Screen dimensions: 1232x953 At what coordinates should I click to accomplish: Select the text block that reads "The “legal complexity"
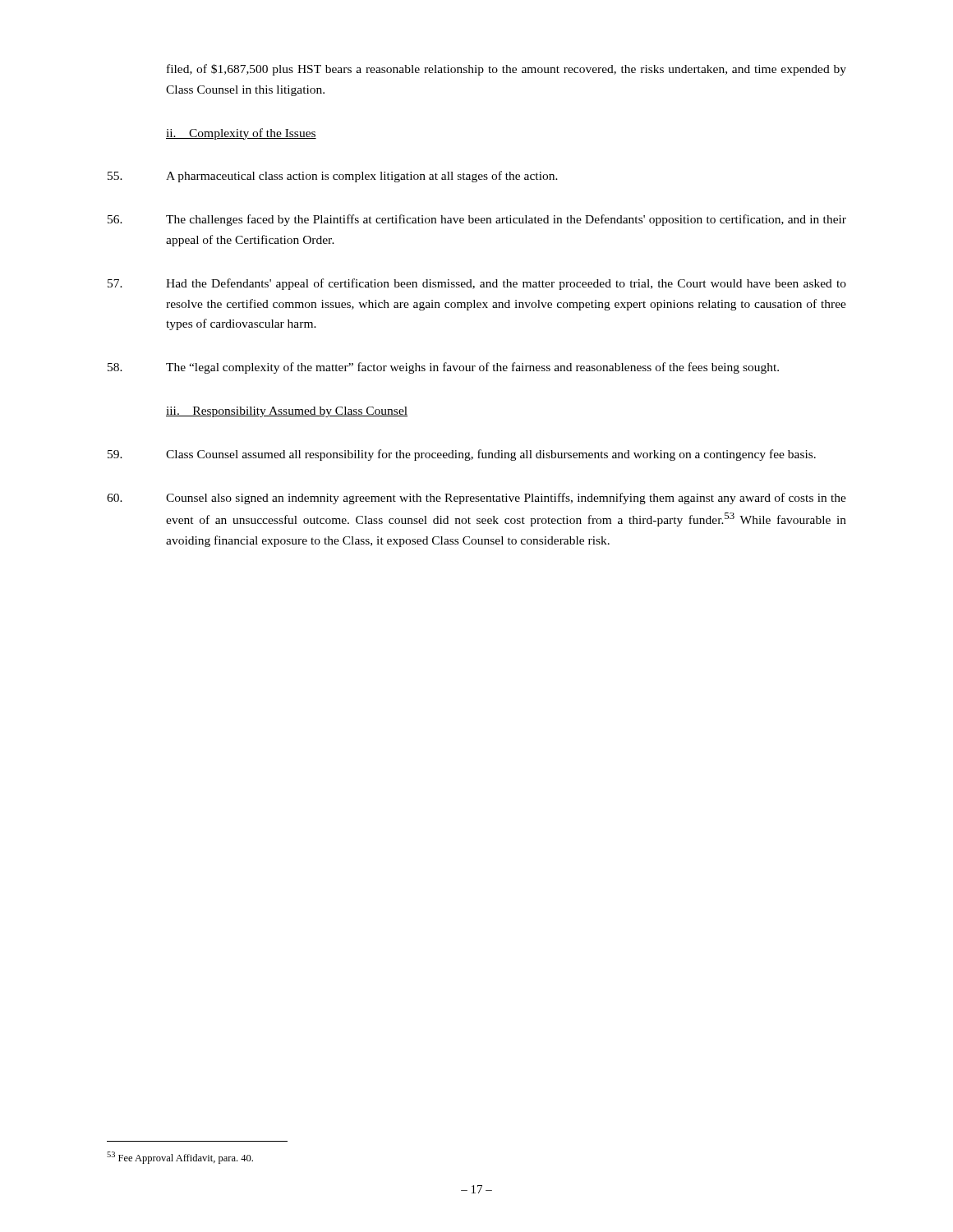[x=476, y=368]
